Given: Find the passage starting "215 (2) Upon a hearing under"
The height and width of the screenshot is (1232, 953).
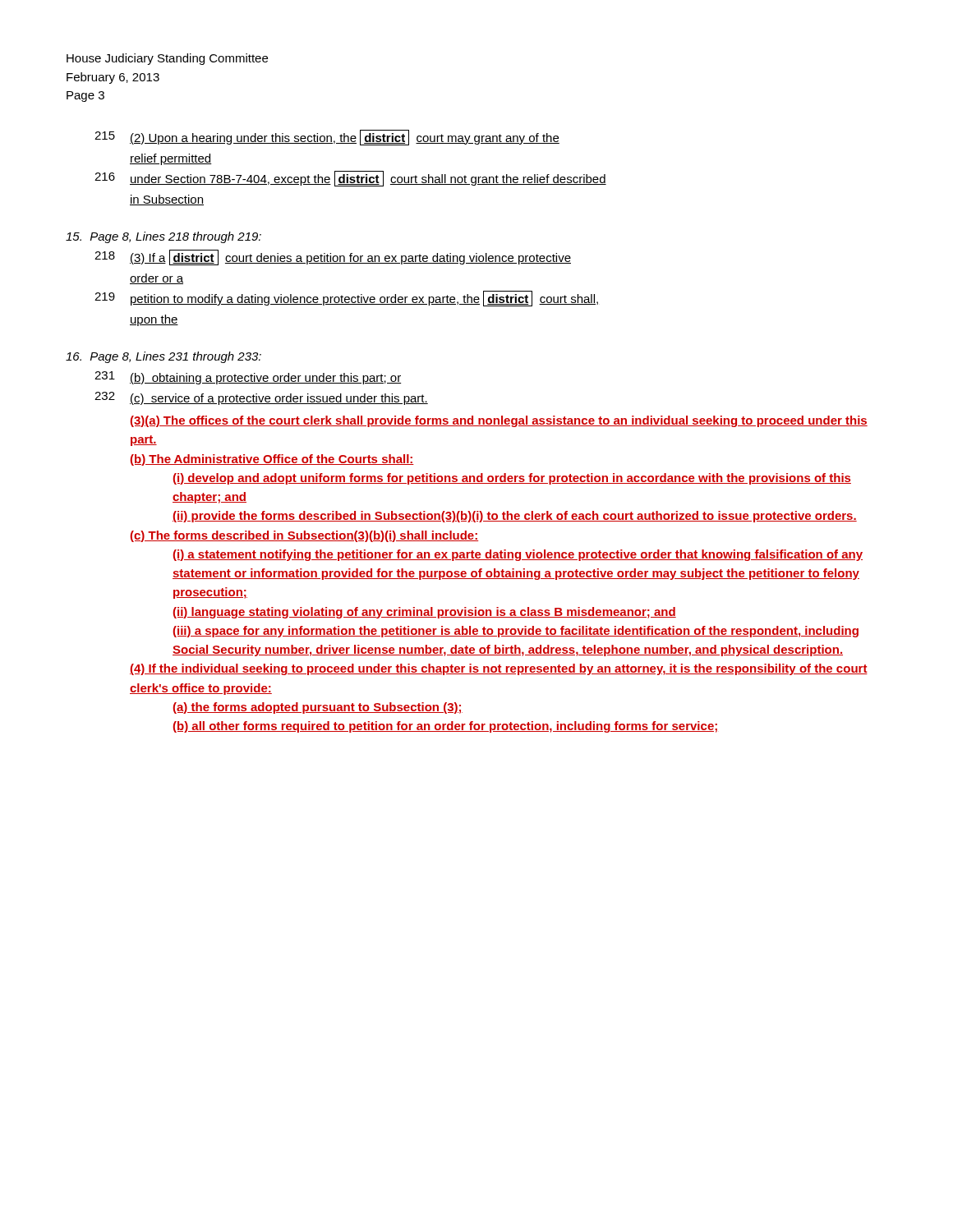Looking at the screenshot, I should click(x=476, y=148).
